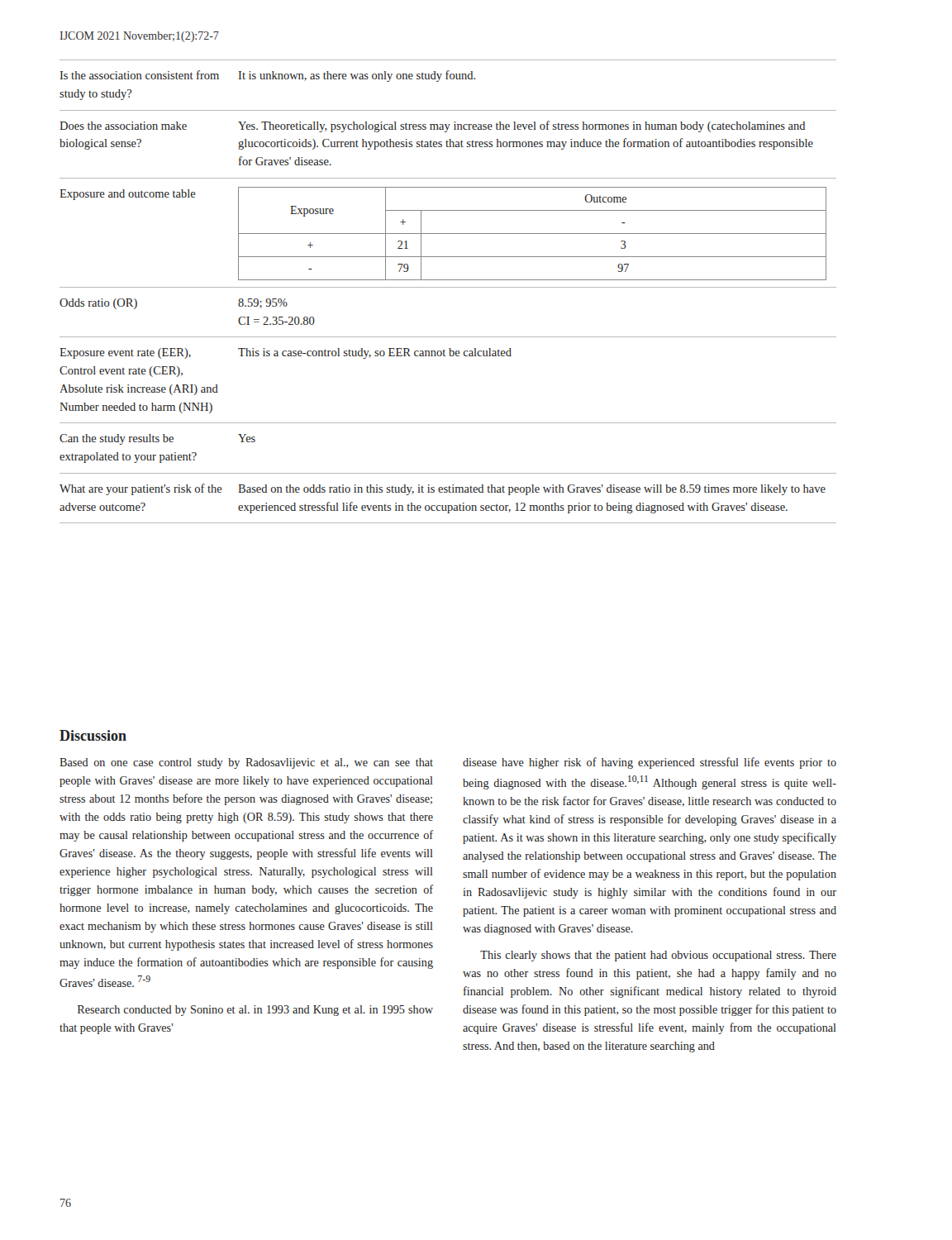952x1240 pixels.
Task: Point to the text starting "disease have higher risk of having"
Action: point(650,904)
